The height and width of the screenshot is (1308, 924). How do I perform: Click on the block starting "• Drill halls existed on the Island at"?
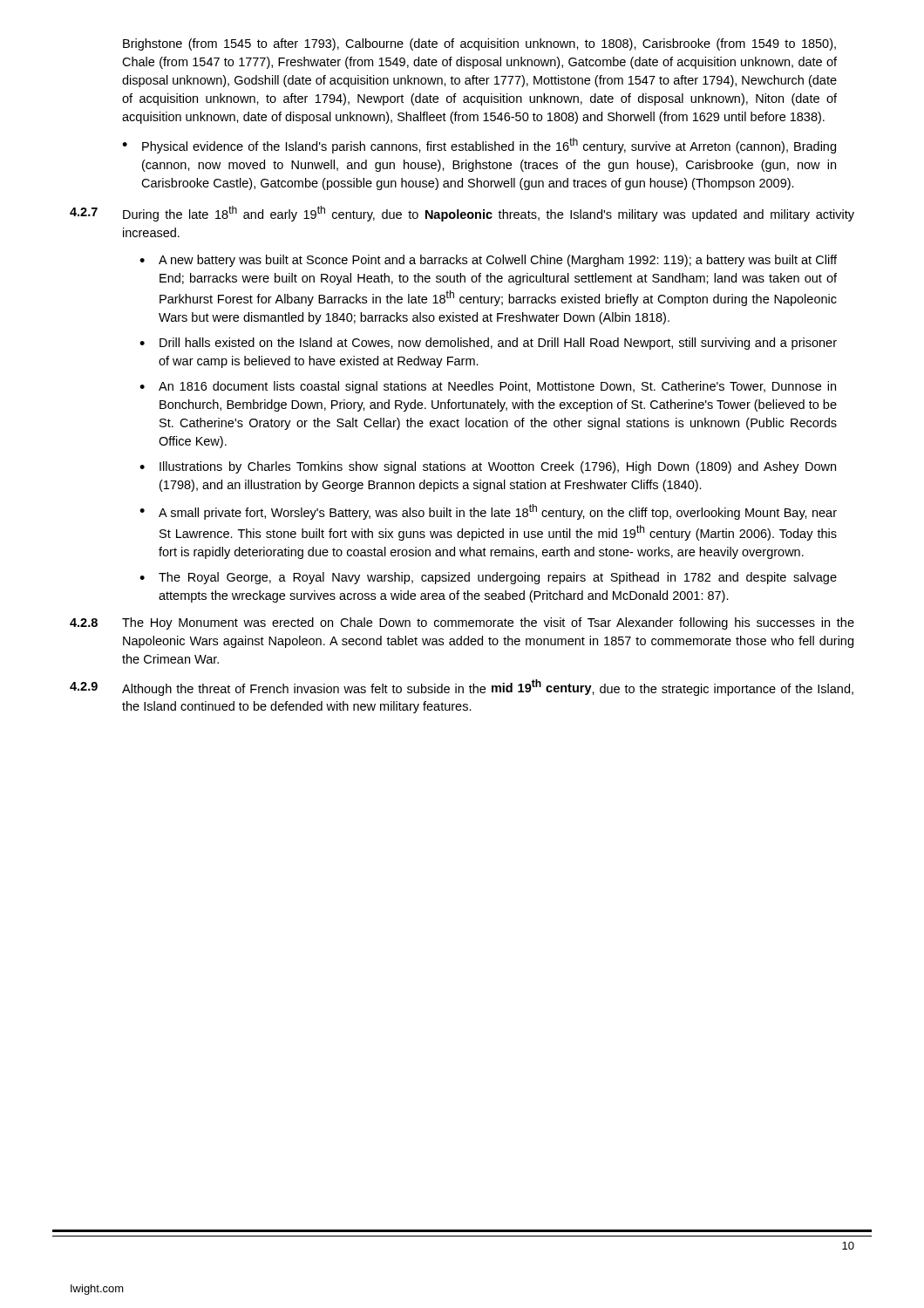[x=488, y=352]
